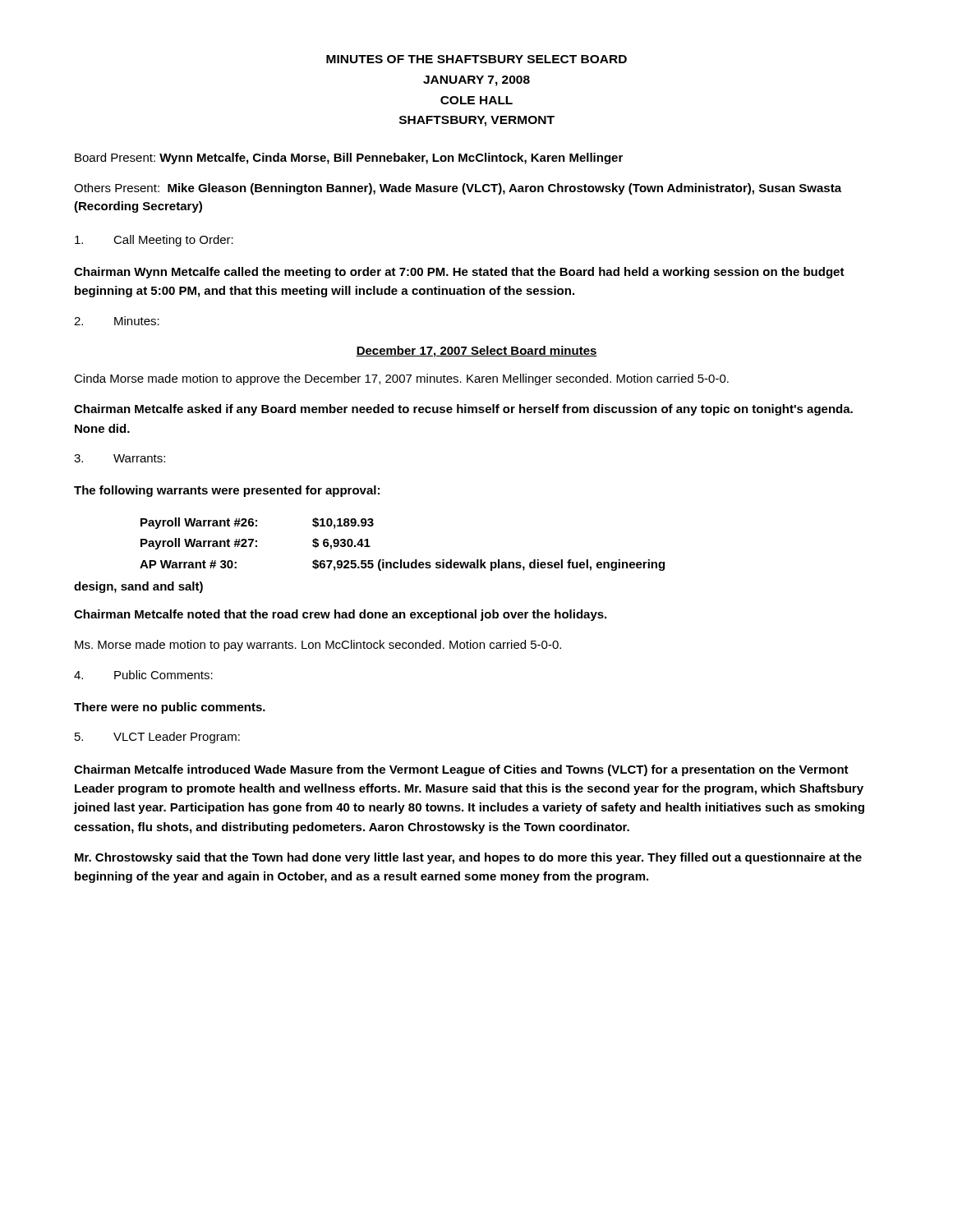Navigate to the element starting "Chairman Metcalfe asked if any Board member"
Image resolution: width=953 pixels, height=1232 pixels.
point(464,419)
